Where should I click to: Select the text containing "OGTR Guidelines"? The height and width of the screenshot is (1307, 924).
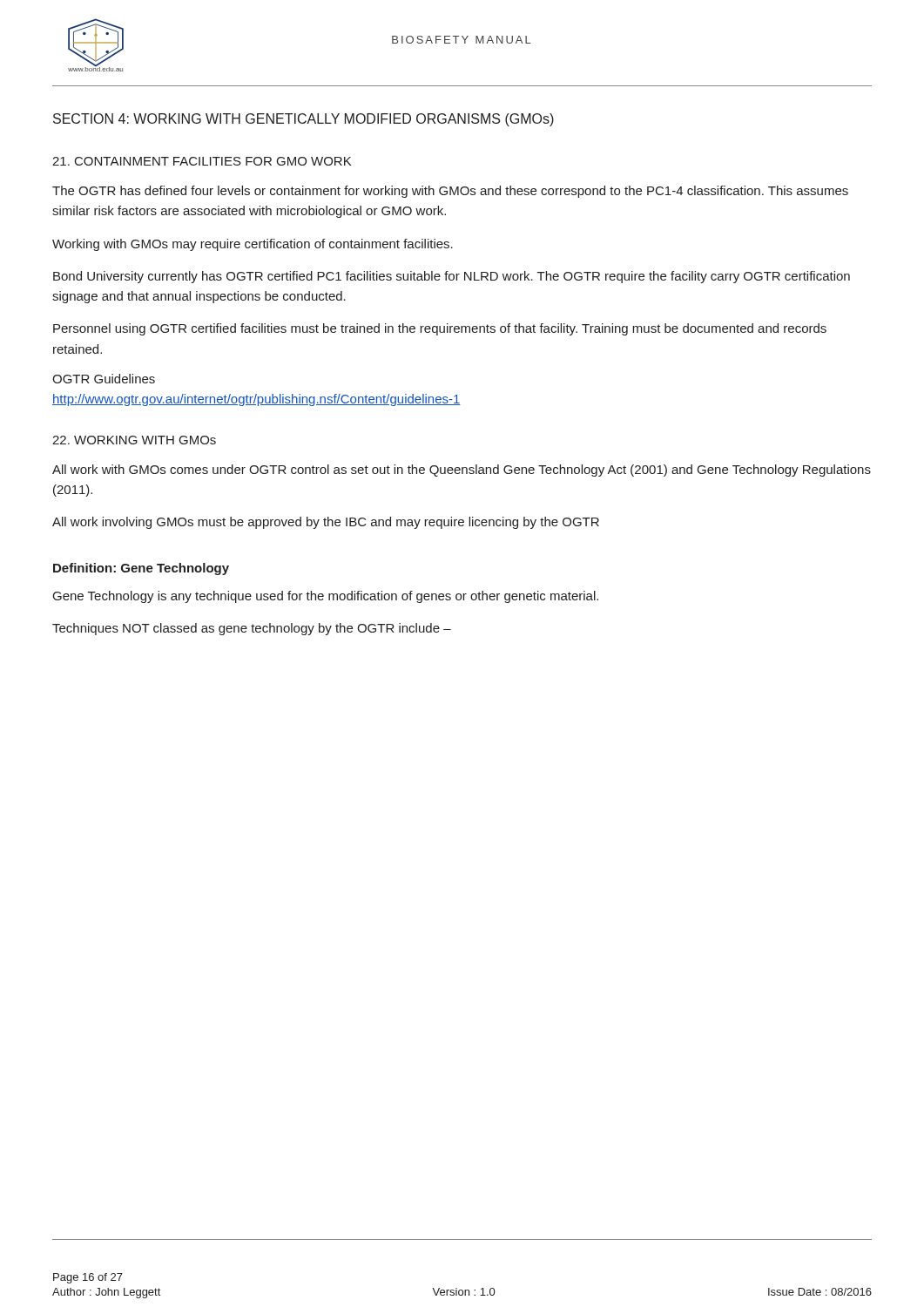(104, 378)
